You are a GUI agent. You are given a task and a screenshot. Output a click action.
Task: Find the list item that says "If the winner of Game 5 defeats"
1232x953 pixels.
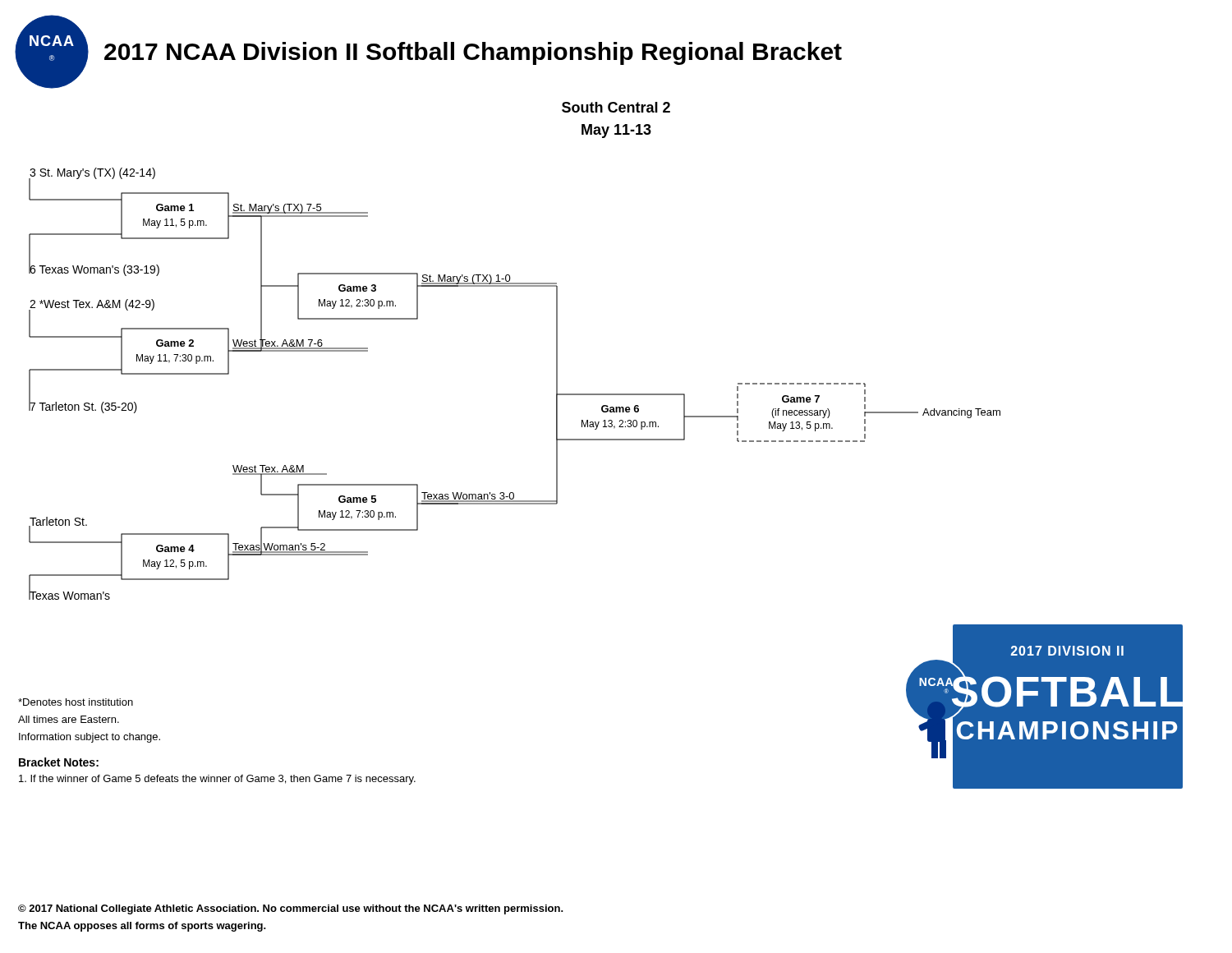(217, 778)
